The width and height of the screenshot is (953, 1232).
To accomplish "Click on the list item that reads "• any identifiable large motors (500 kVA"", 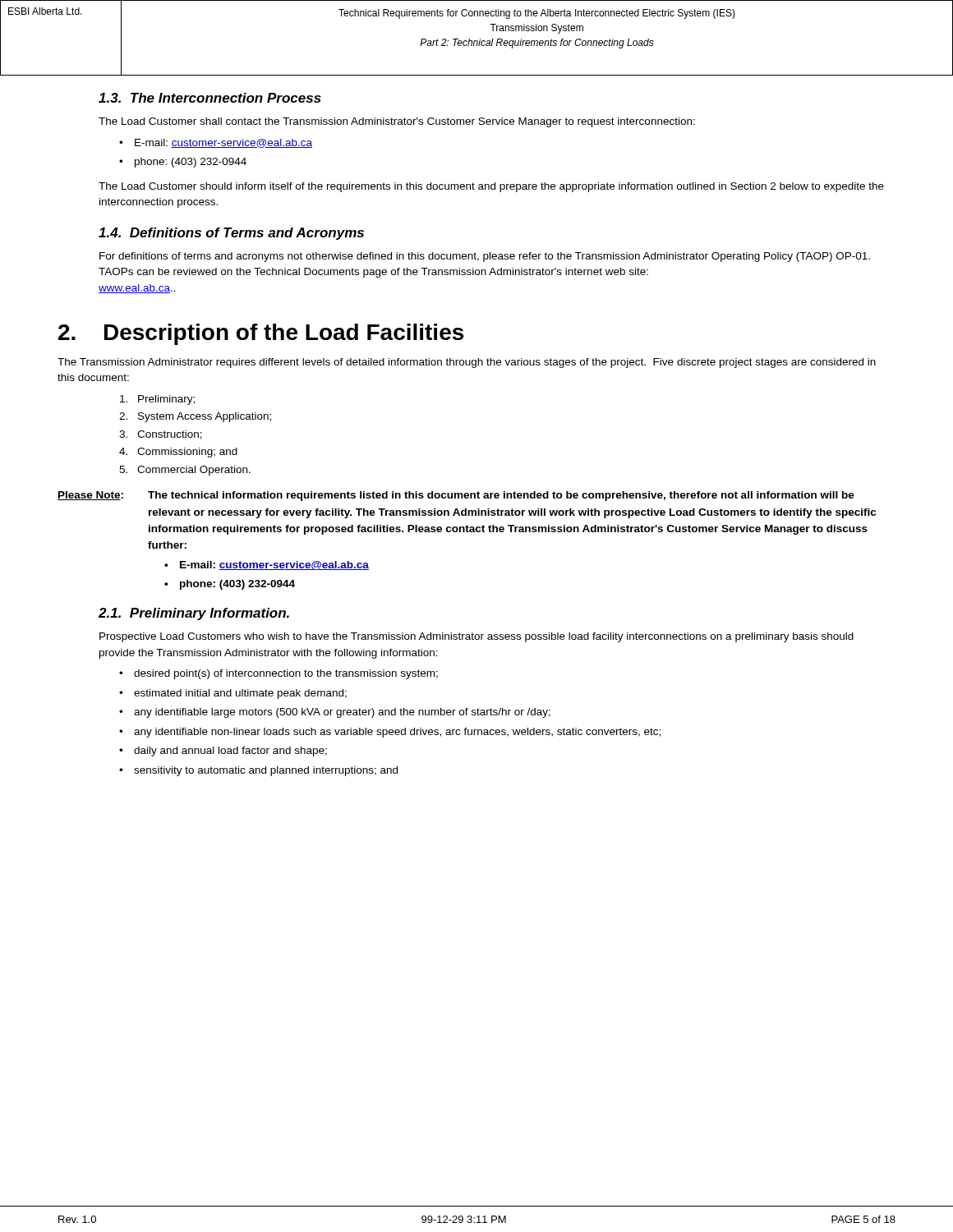I will click(x=335, y=712).
